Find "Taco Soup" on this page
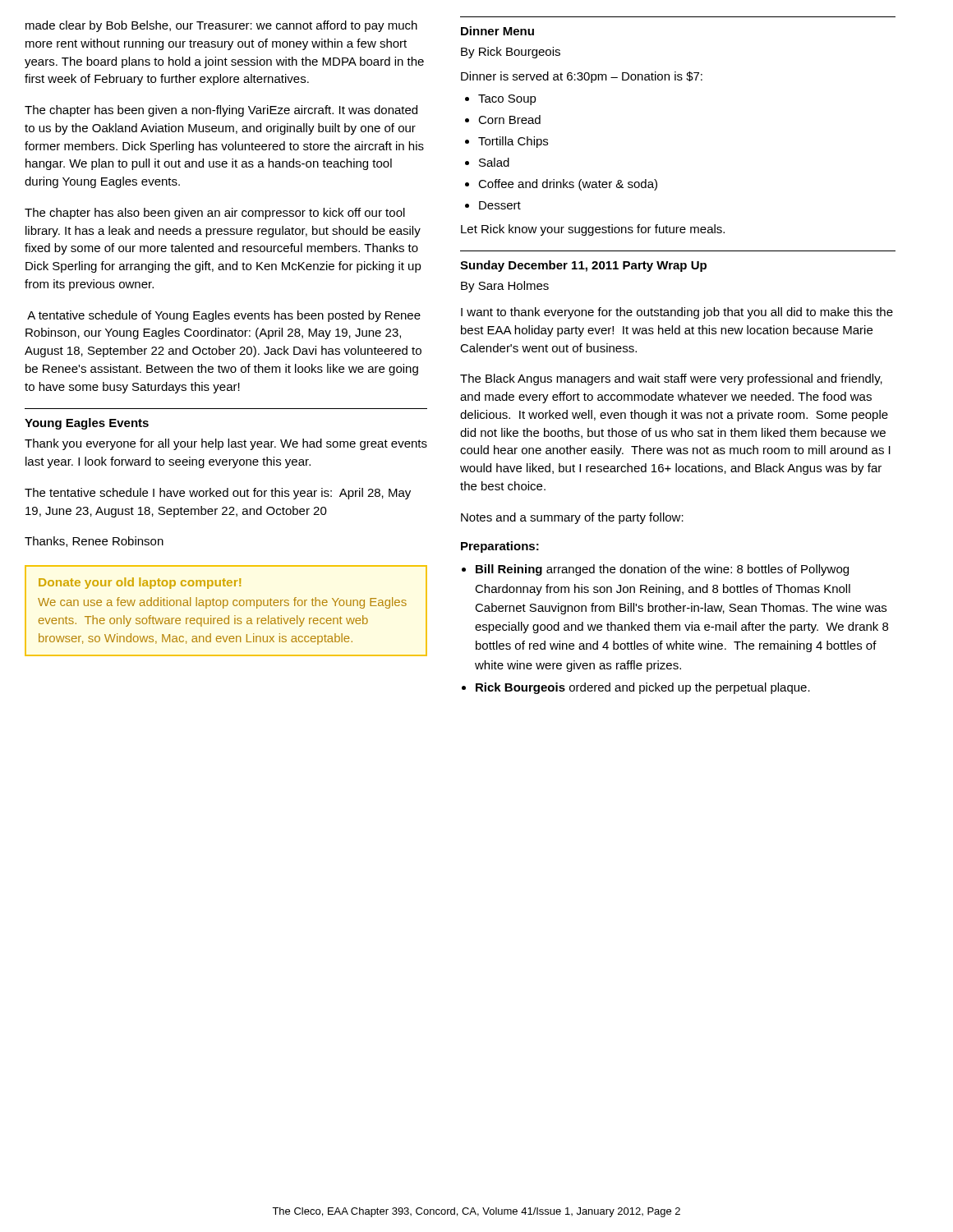The height and width of the screenshot is (1232, 953). click(x=507, y=98)
